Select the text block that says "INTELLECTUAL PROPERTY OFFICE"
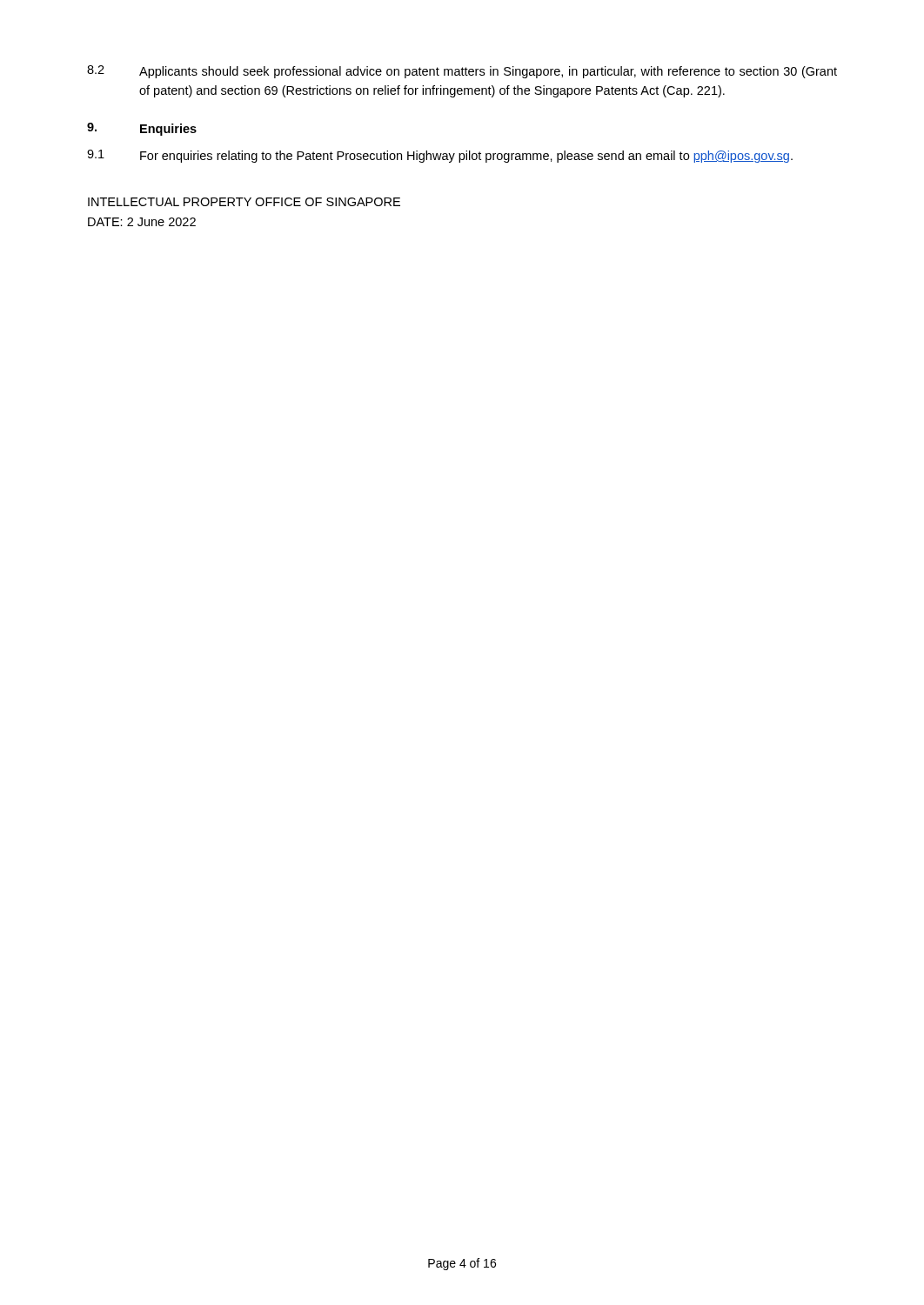The image size is (924, 1305). click(244, 212)
